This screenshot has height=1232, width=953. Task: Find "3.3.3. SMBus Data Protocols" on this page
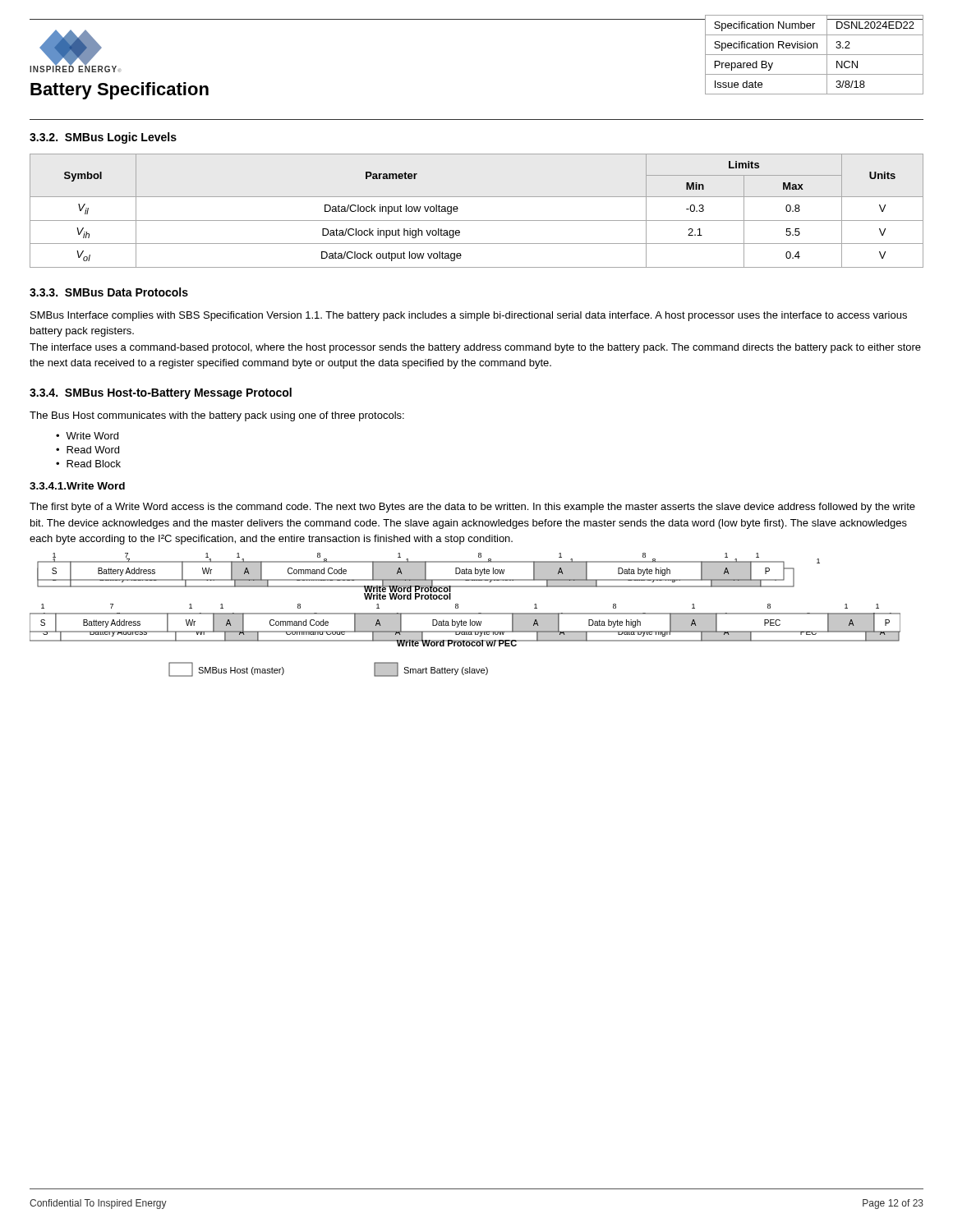[109, 292]
